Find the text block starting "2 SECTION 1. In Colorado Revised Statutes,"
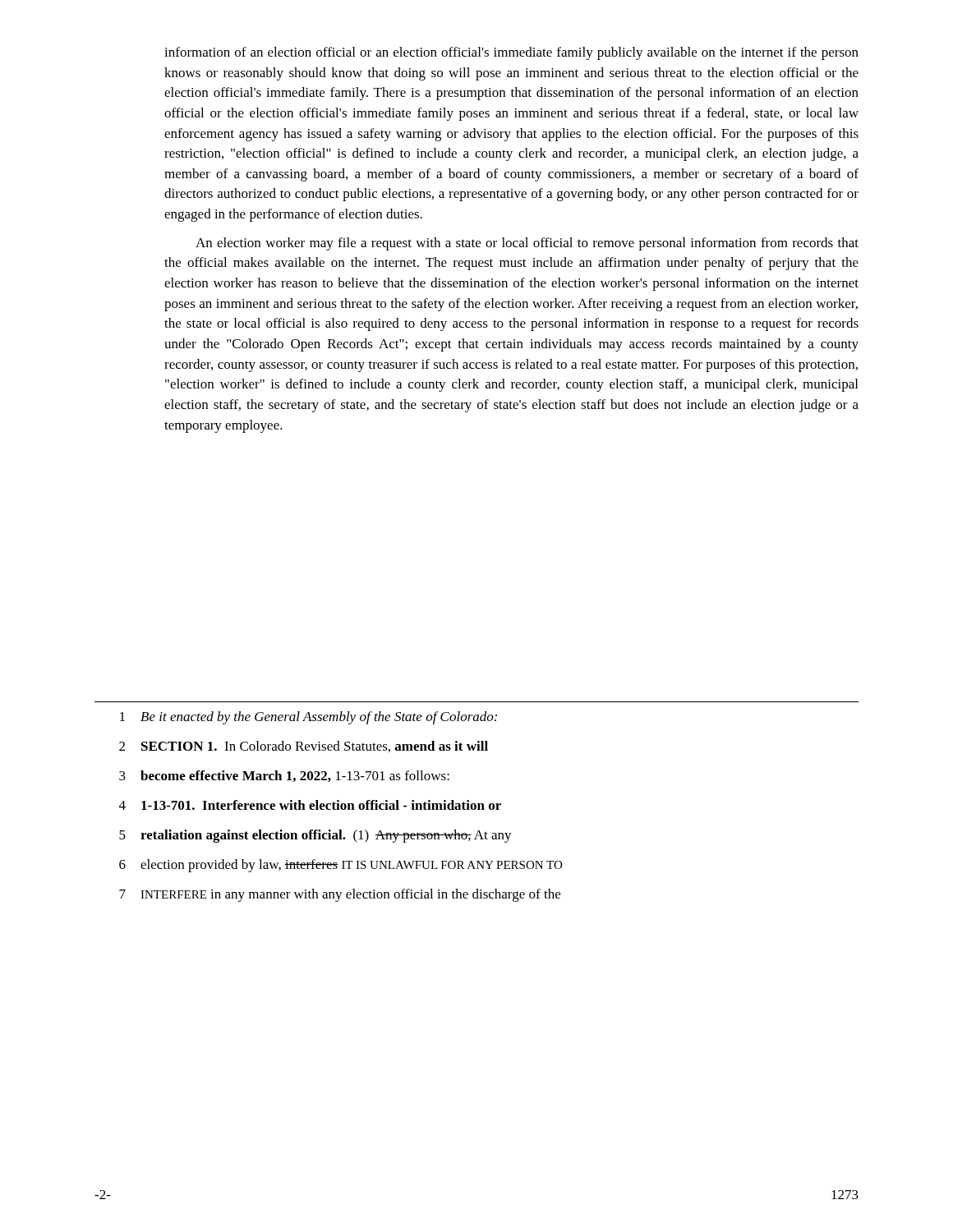The image size is (953, 1232). (x=476, y=747)
